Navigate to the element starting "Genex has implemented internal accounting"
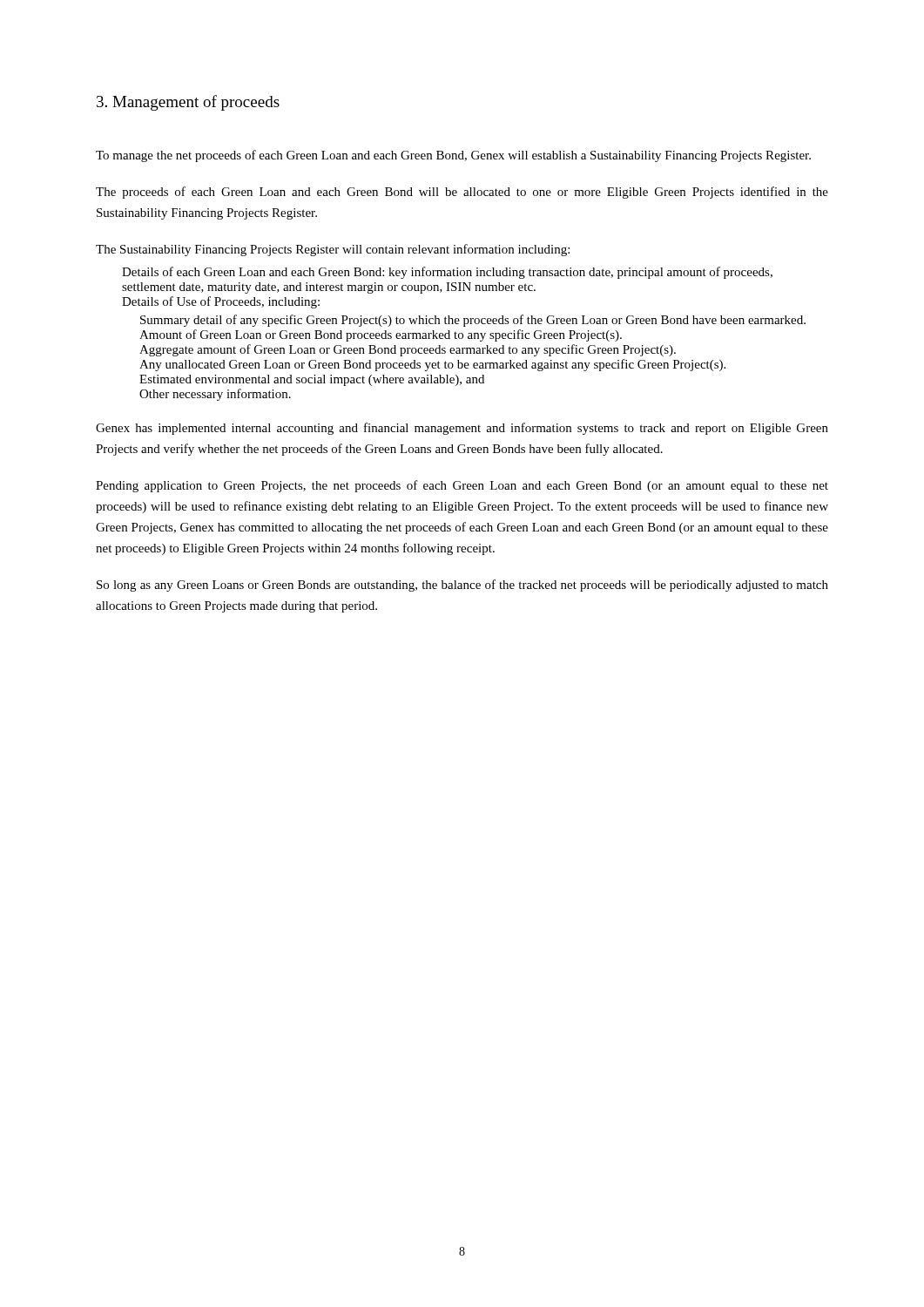 pos(462,438)
